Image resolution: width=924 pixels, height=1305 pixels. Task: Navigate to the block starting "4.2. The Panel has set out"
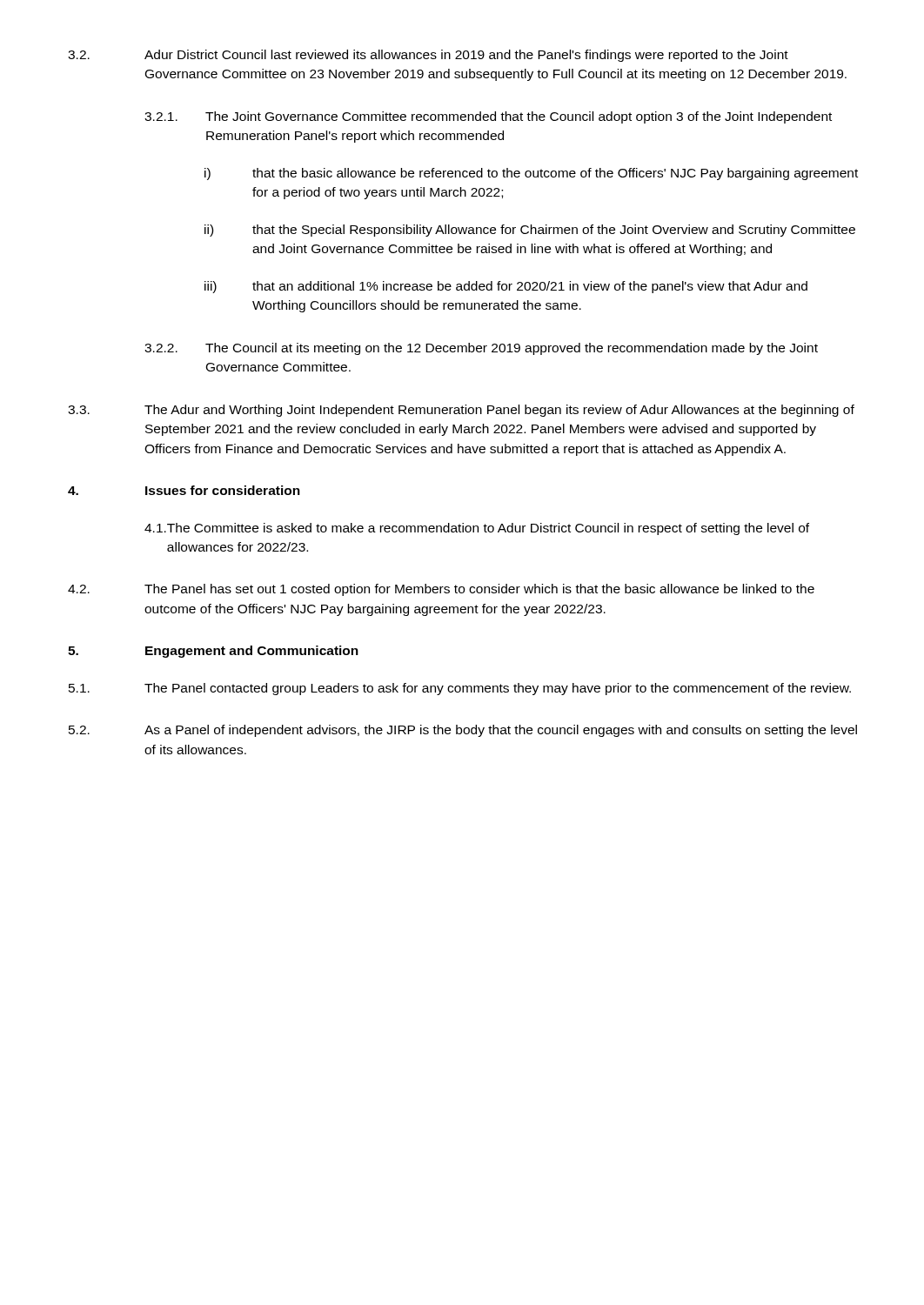[465, 599]
